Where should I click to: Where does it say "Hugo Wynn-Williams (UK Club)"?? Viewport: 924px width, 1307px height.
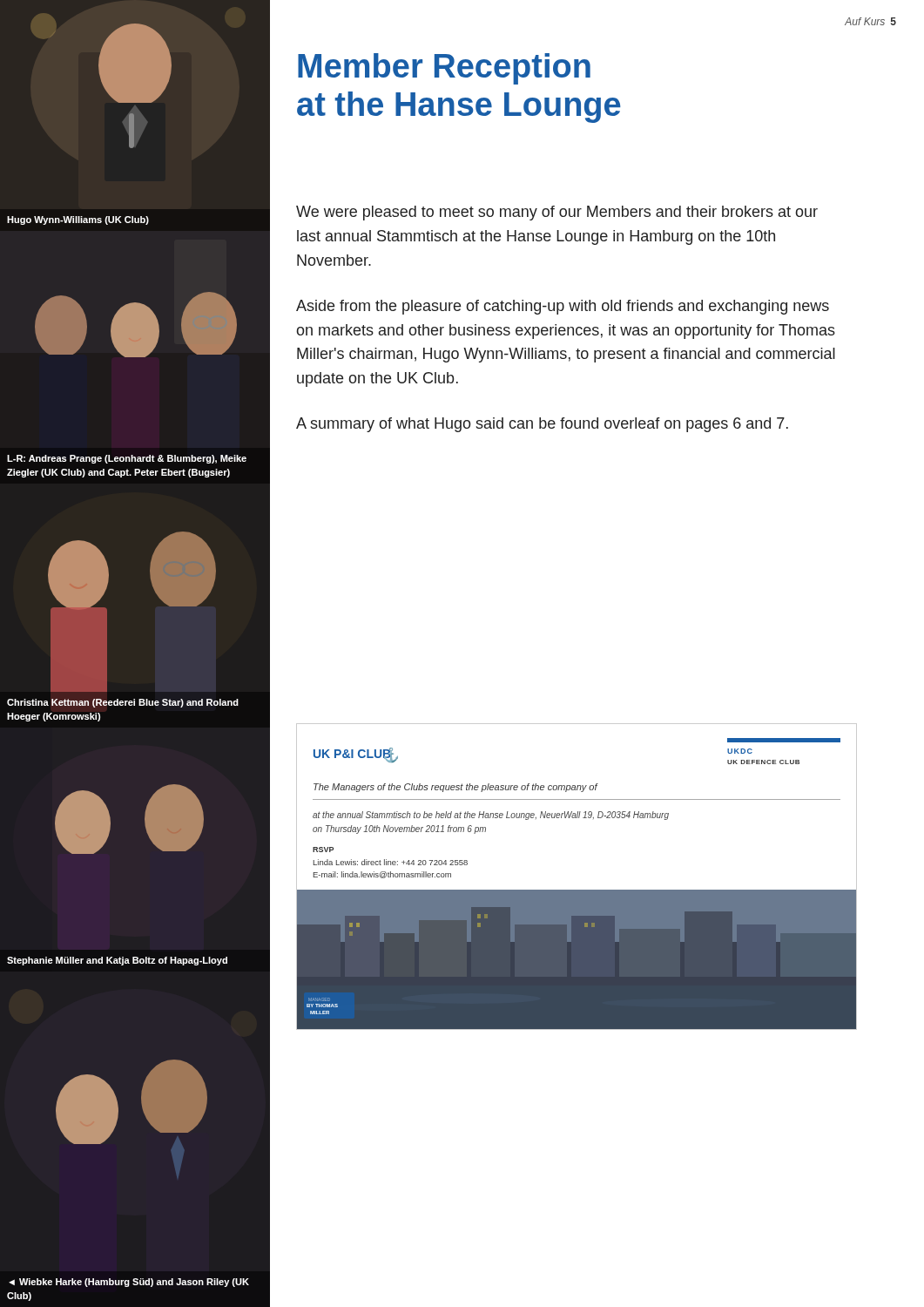pyautogui.click(x=78, y=219)
